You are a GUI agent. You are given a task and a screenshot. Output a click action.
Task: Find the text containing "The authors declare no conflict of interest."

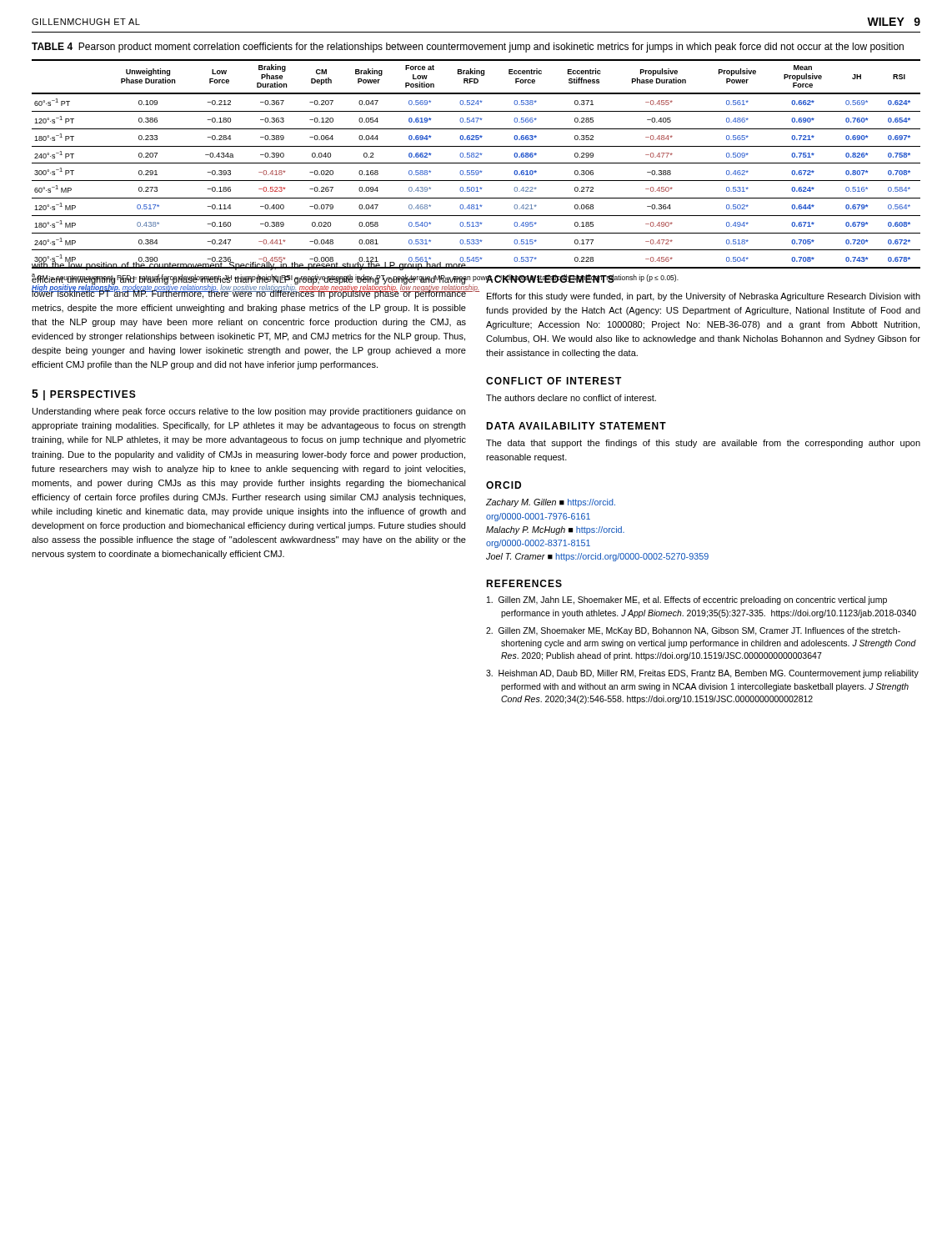point(571,398)
